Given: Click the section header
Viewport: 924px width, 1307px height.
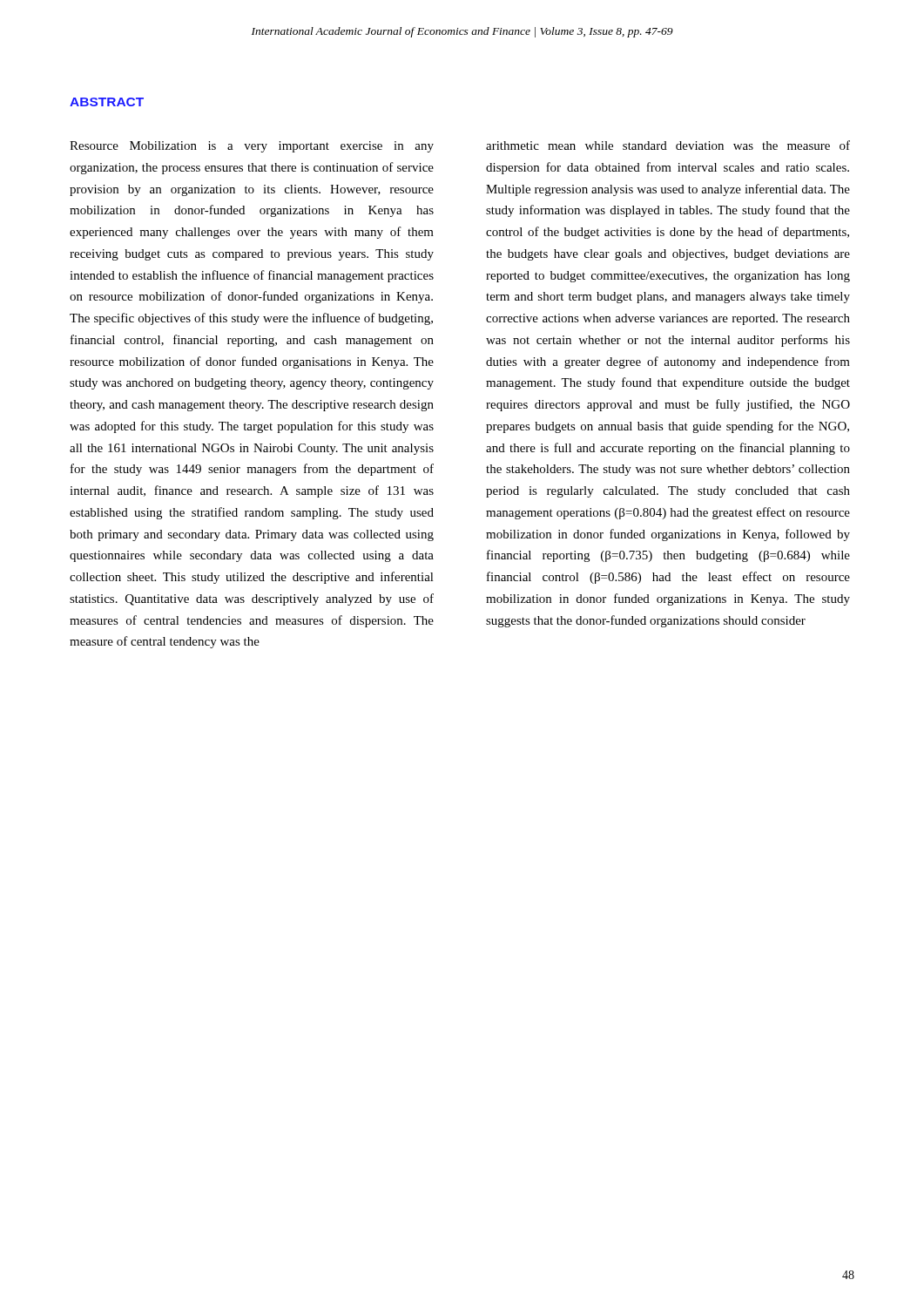Looking at the screenshot, I should click(107, 101).
